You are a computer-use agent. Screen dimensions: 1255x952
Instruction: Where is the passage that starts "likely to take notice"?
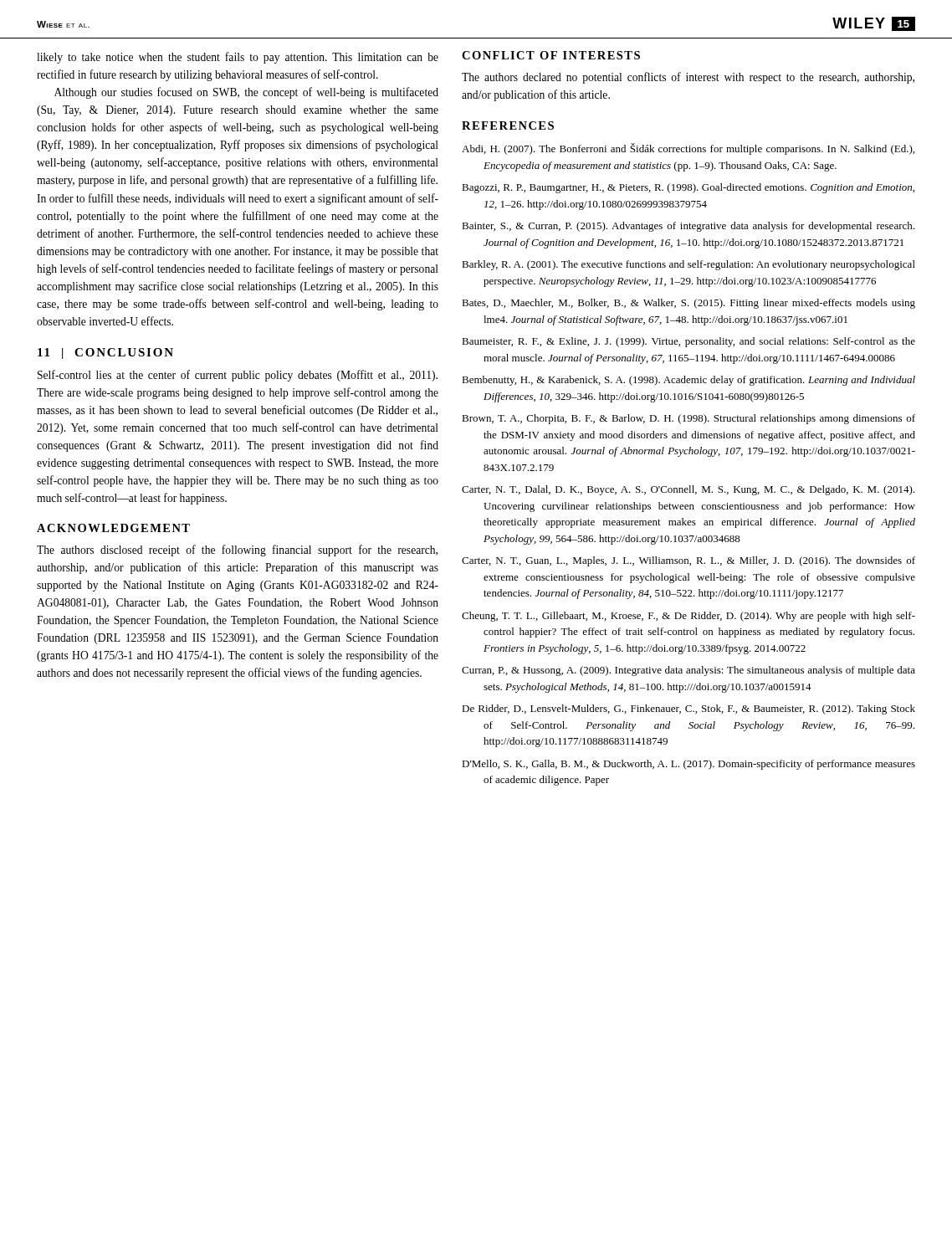pos(238,190)
